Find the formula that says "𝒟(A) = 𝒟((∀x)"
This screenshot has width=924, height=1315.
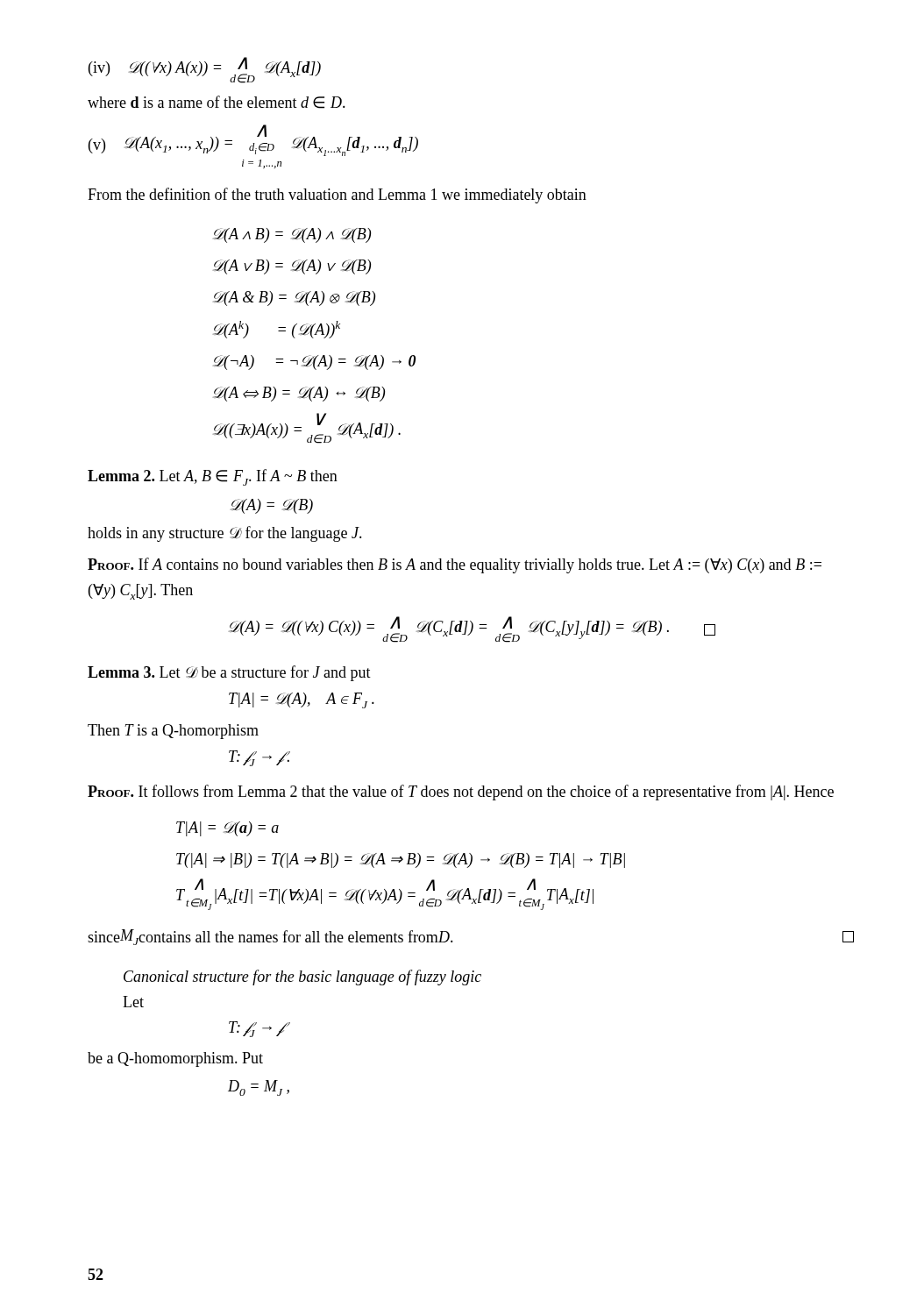471,629
